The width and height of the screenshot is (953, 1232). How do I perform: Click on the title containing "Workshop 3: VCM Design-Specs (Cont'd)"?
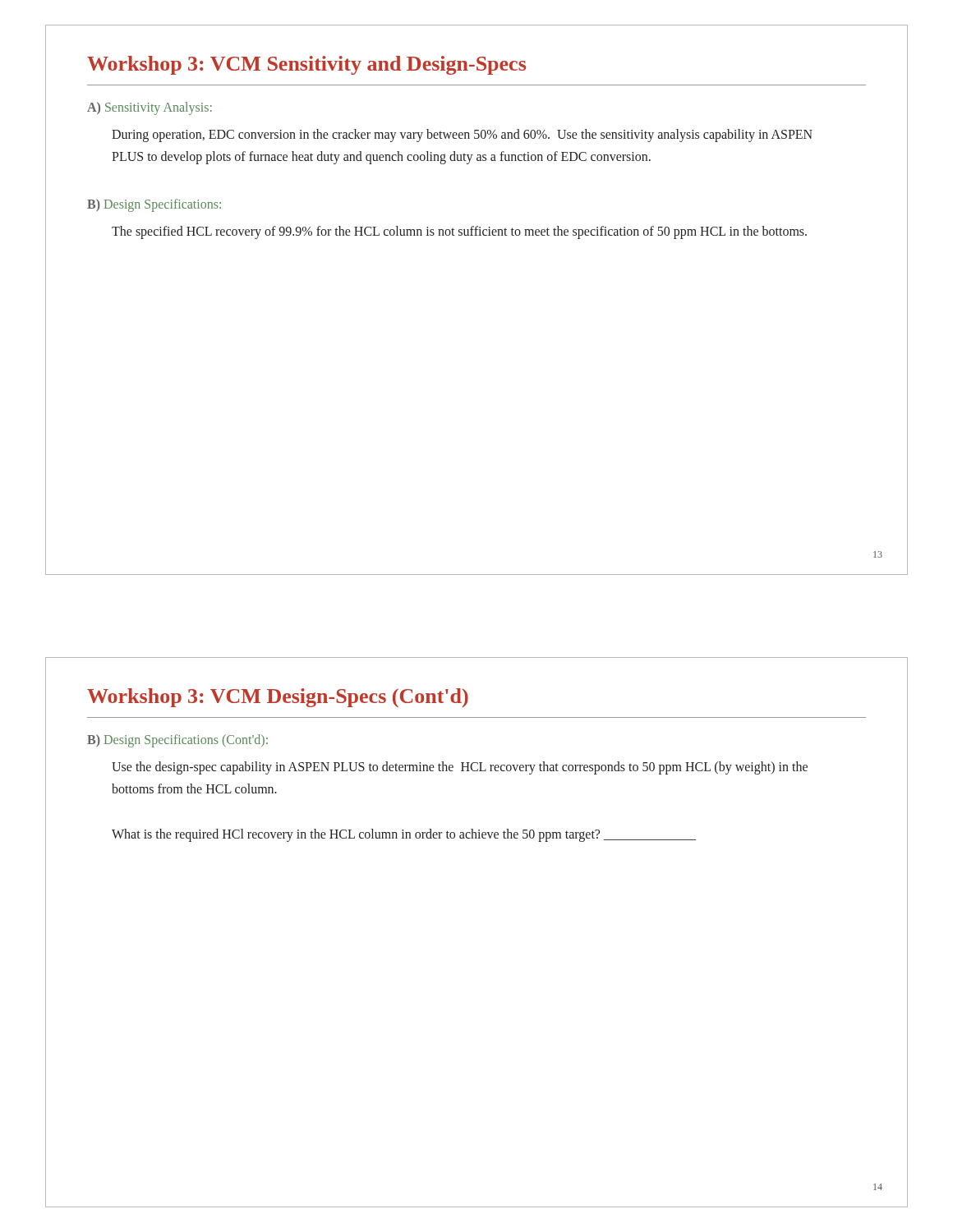pyautogui.click(x=278, y=696)
